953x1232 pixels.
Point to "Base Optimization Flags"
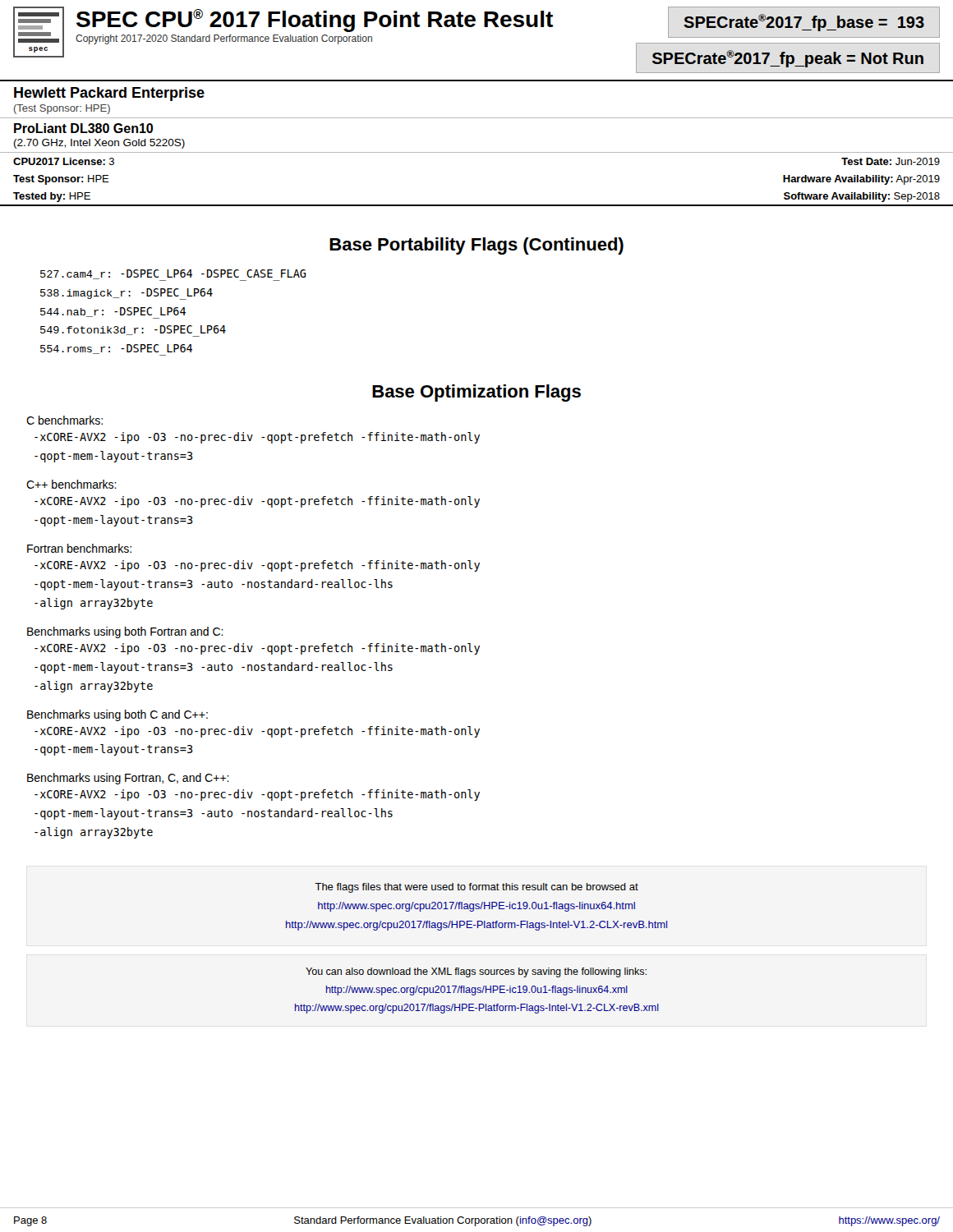coord(476,392)
